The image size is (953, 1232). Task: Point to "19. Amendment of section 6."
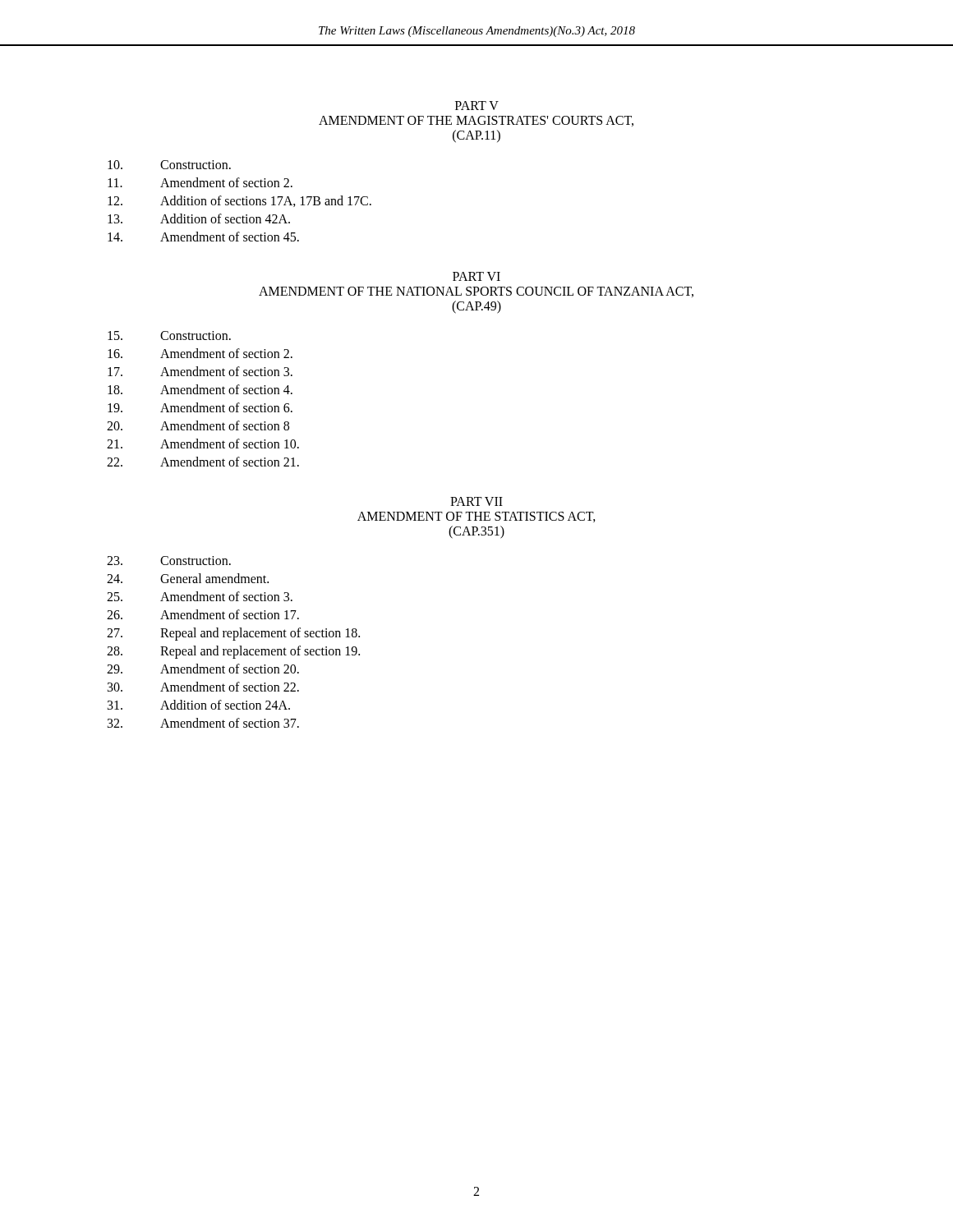point(200,407)
